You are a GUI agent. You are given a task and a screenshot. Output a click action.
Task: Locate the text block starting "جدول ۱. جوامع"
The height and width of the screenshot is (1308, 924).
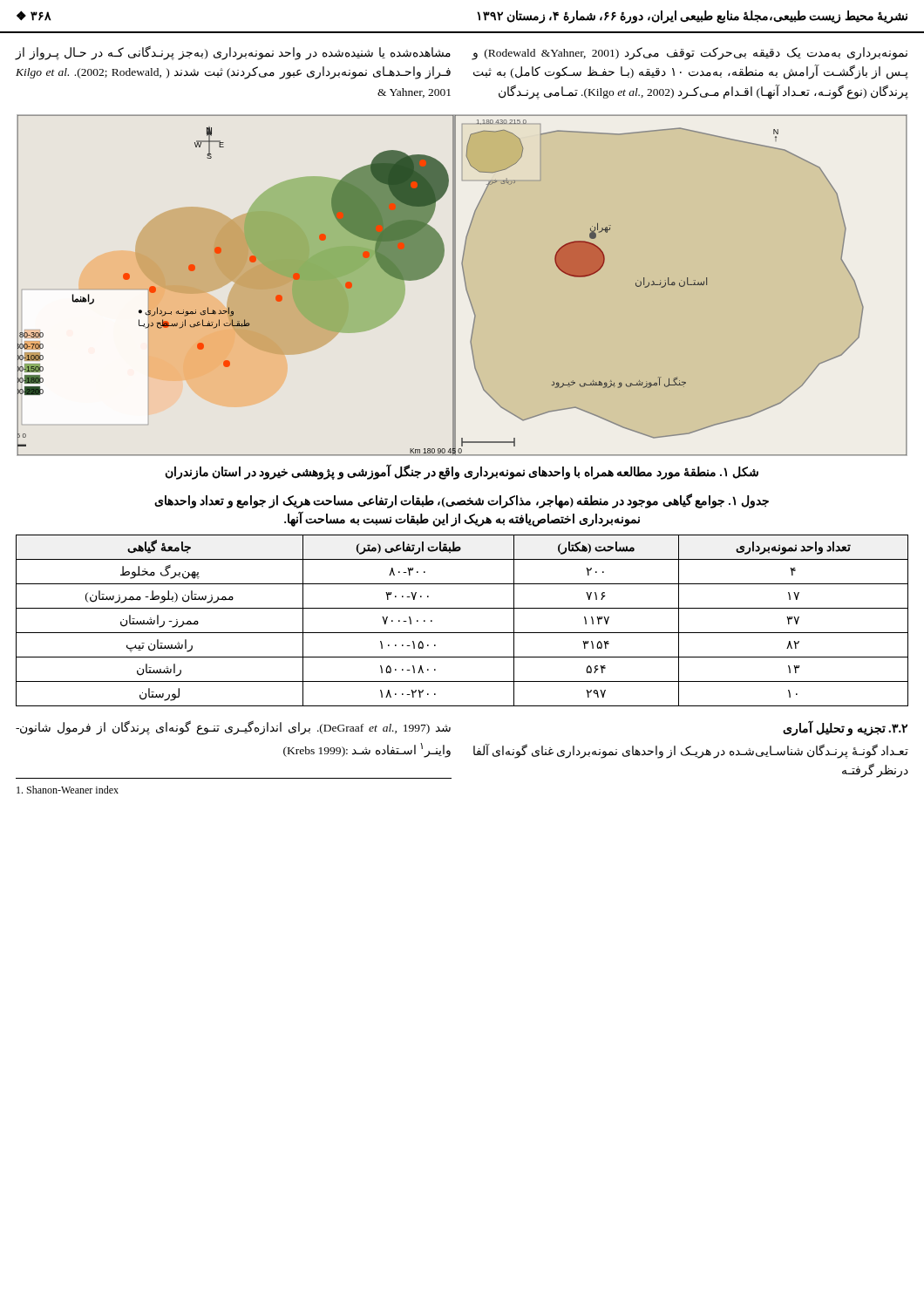462,510
